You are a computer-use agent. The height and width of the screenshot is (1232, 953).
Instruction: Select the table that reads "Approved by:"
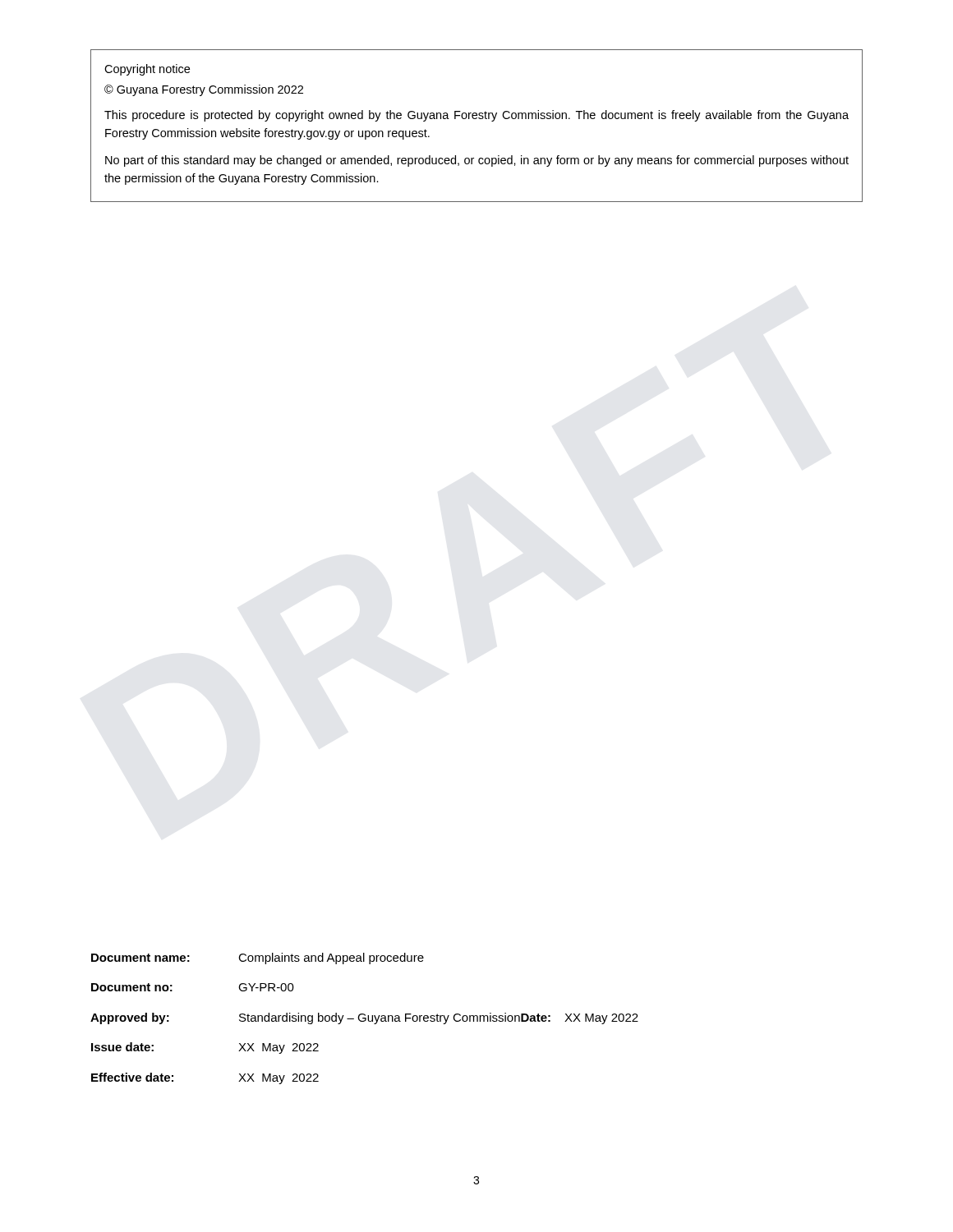click(476, 1017)
